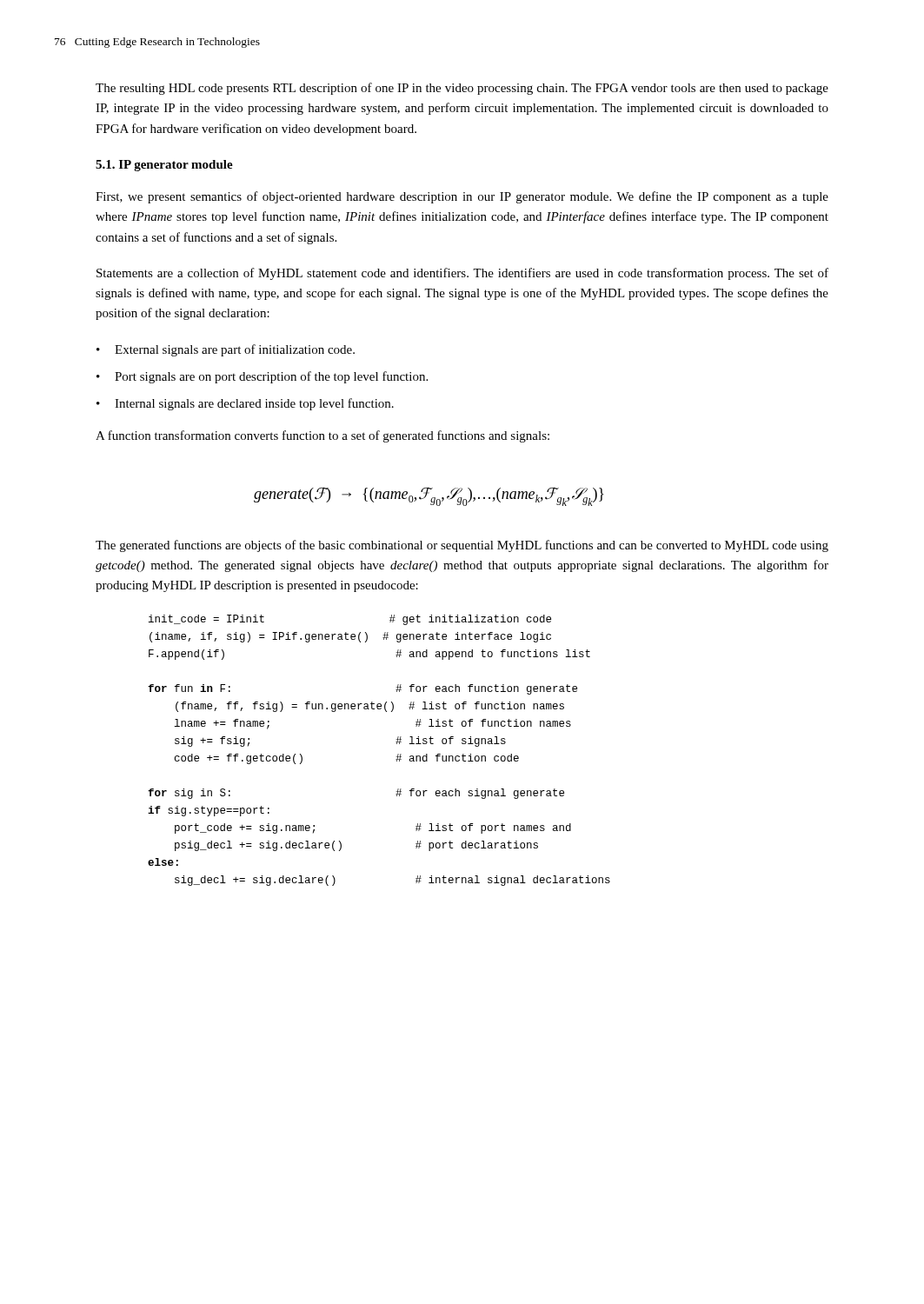
Task: Where is the passage that starts "init_code = IPinit # get initialization code"?
Action: pyautogui.click(x=203, y=619)
